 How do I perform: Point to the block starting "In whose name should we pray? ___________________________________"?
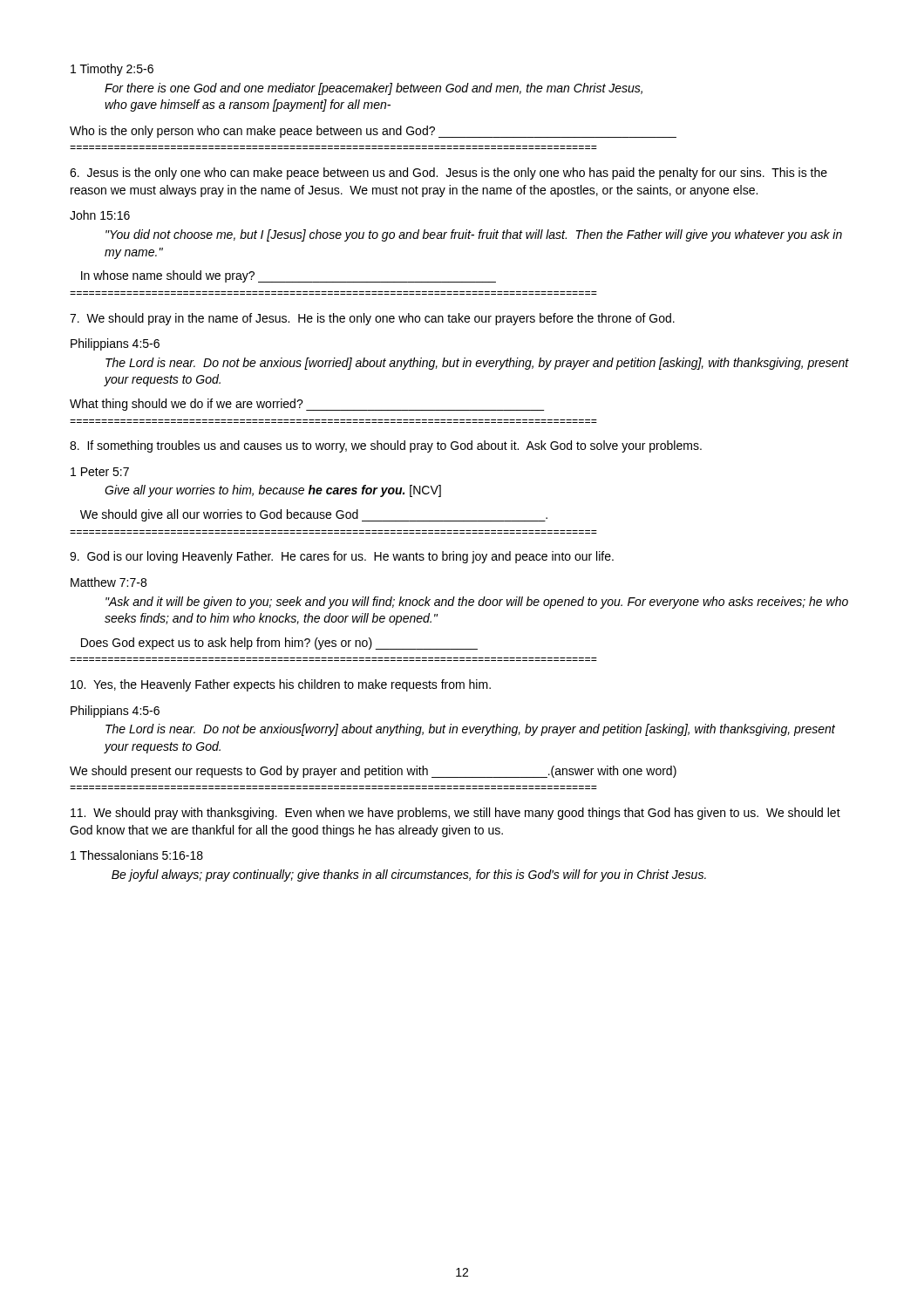pyautogui.click(x=283, y=276)
